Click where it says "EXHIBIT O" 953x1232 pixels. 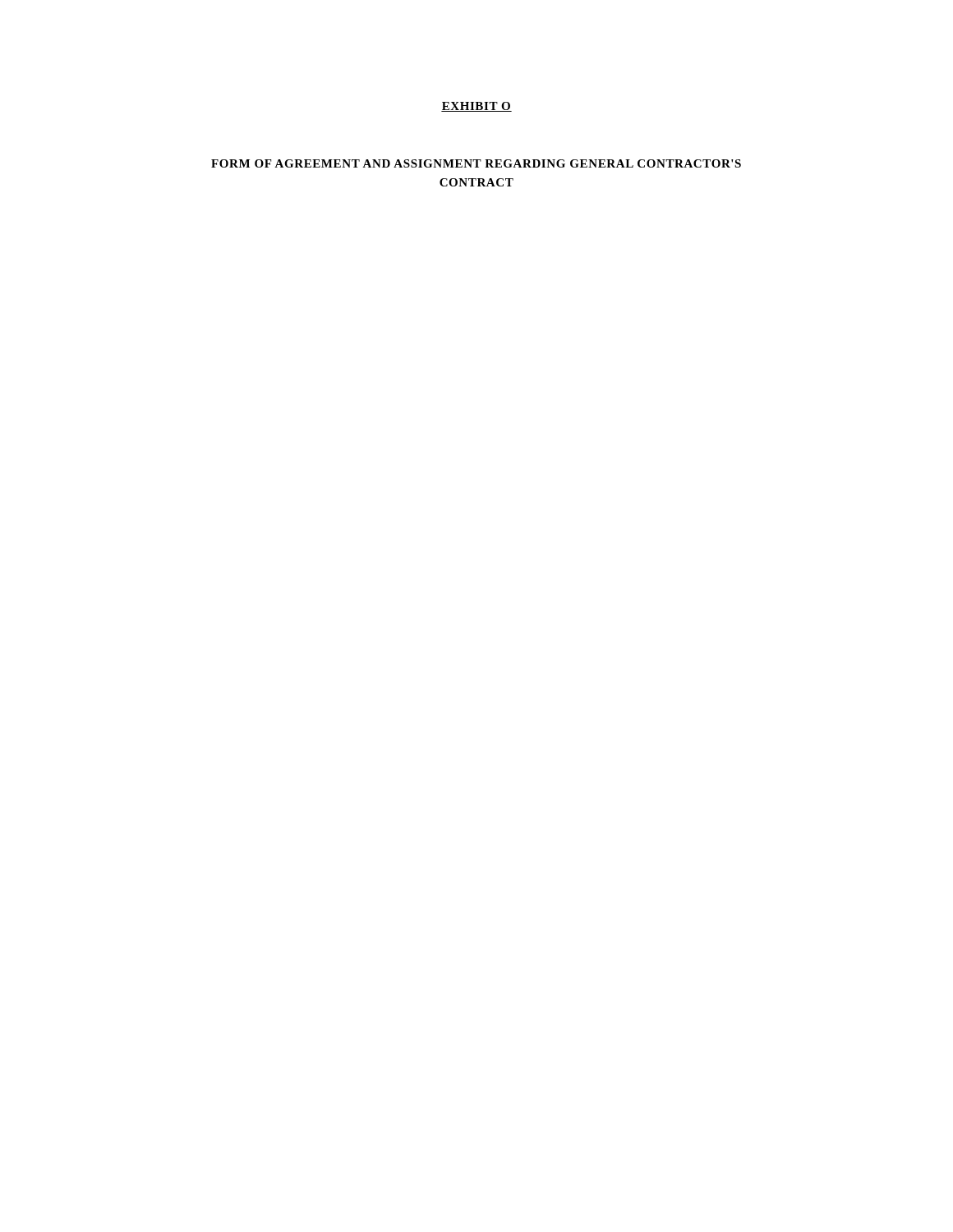(x=476, y=106)
